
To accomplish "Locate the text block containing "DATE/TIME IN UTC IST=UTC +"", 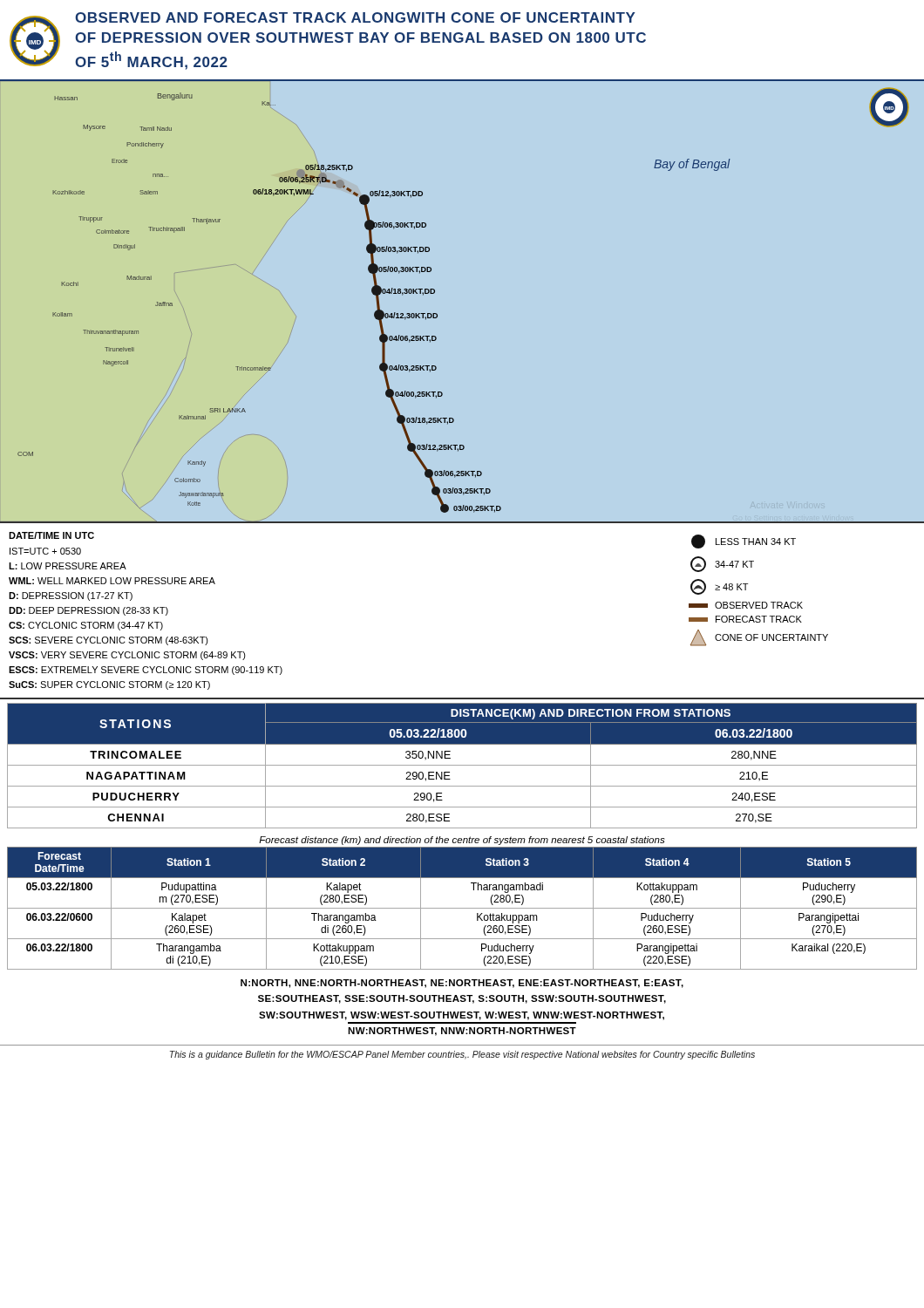I will [146, 610].
